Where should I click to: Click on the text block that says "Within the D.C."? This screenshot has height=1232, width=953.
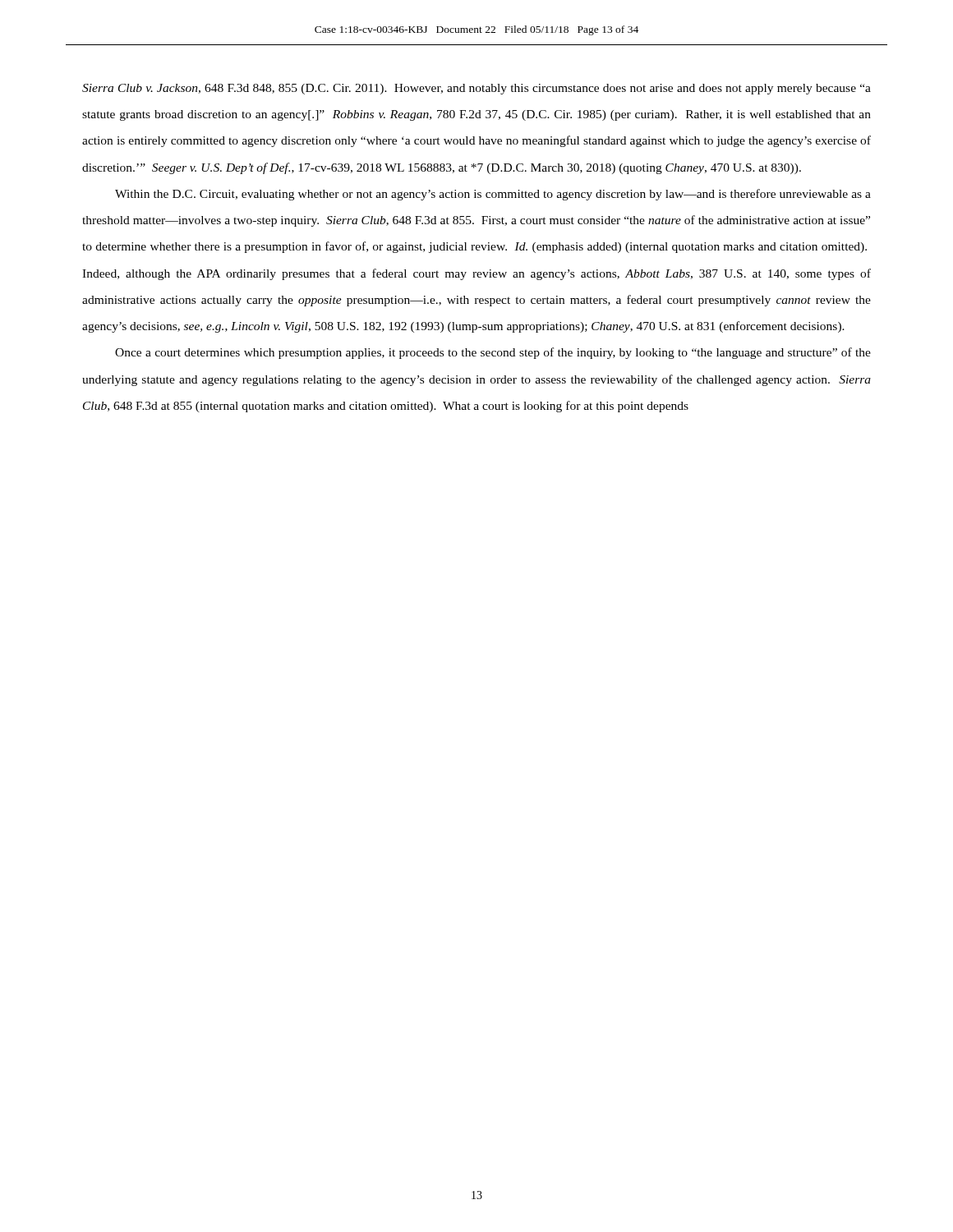(476, 260)
